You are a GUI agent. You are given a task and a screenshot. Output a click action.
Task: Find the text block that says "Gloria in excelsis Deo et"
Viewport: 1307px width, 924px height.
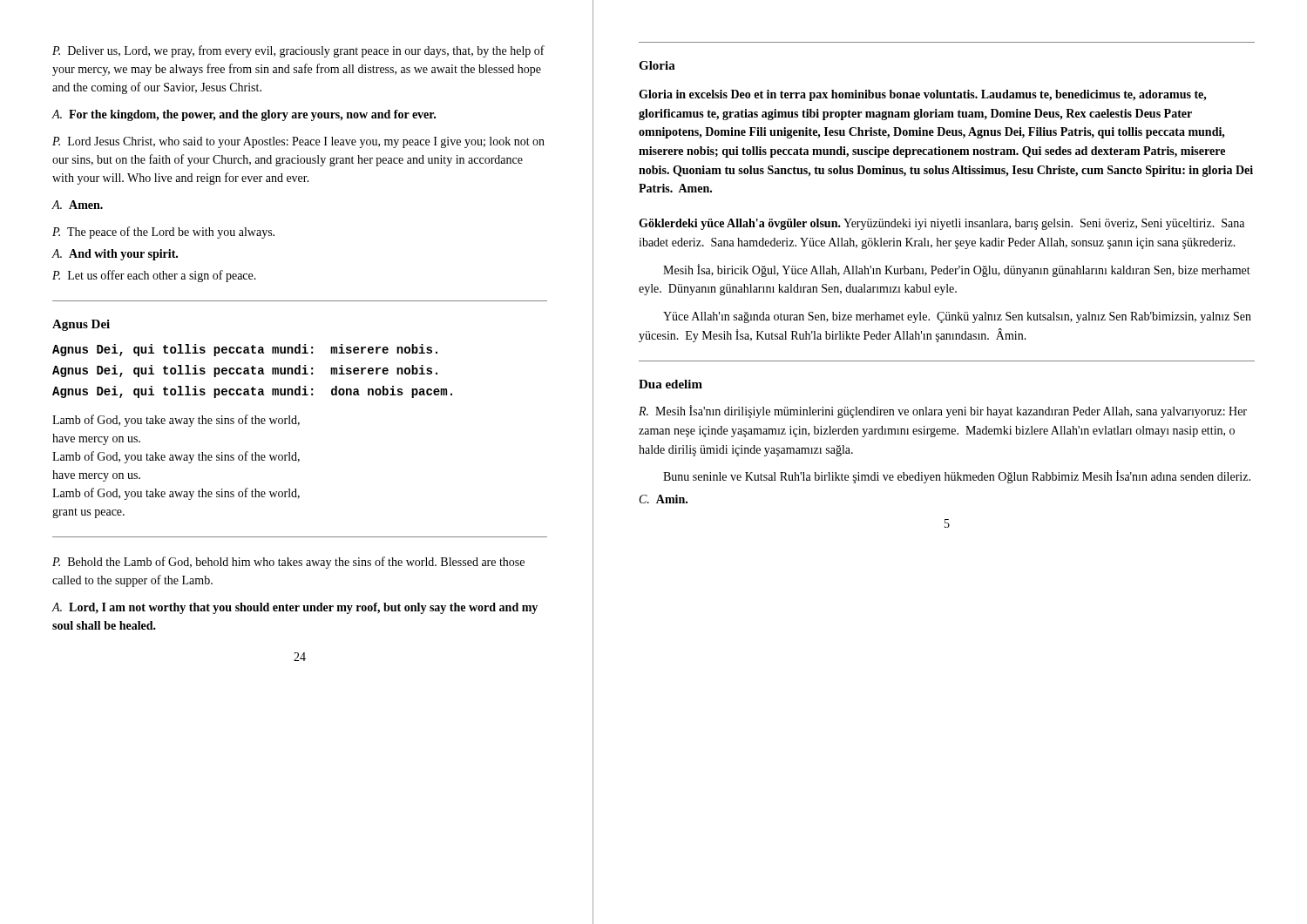[946, 142]
